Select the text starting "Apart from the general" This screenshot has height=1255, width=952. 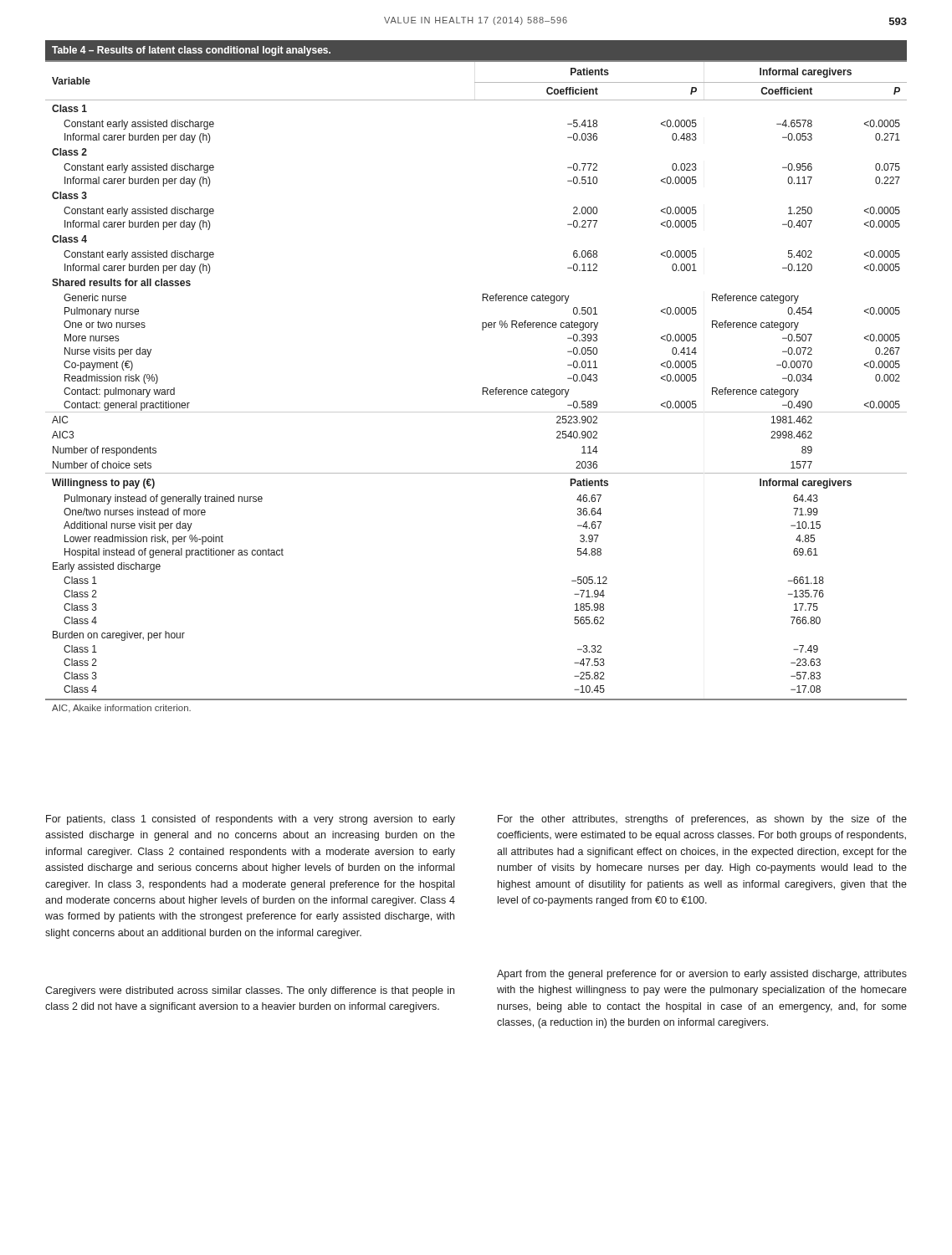[x=702, y=998]
